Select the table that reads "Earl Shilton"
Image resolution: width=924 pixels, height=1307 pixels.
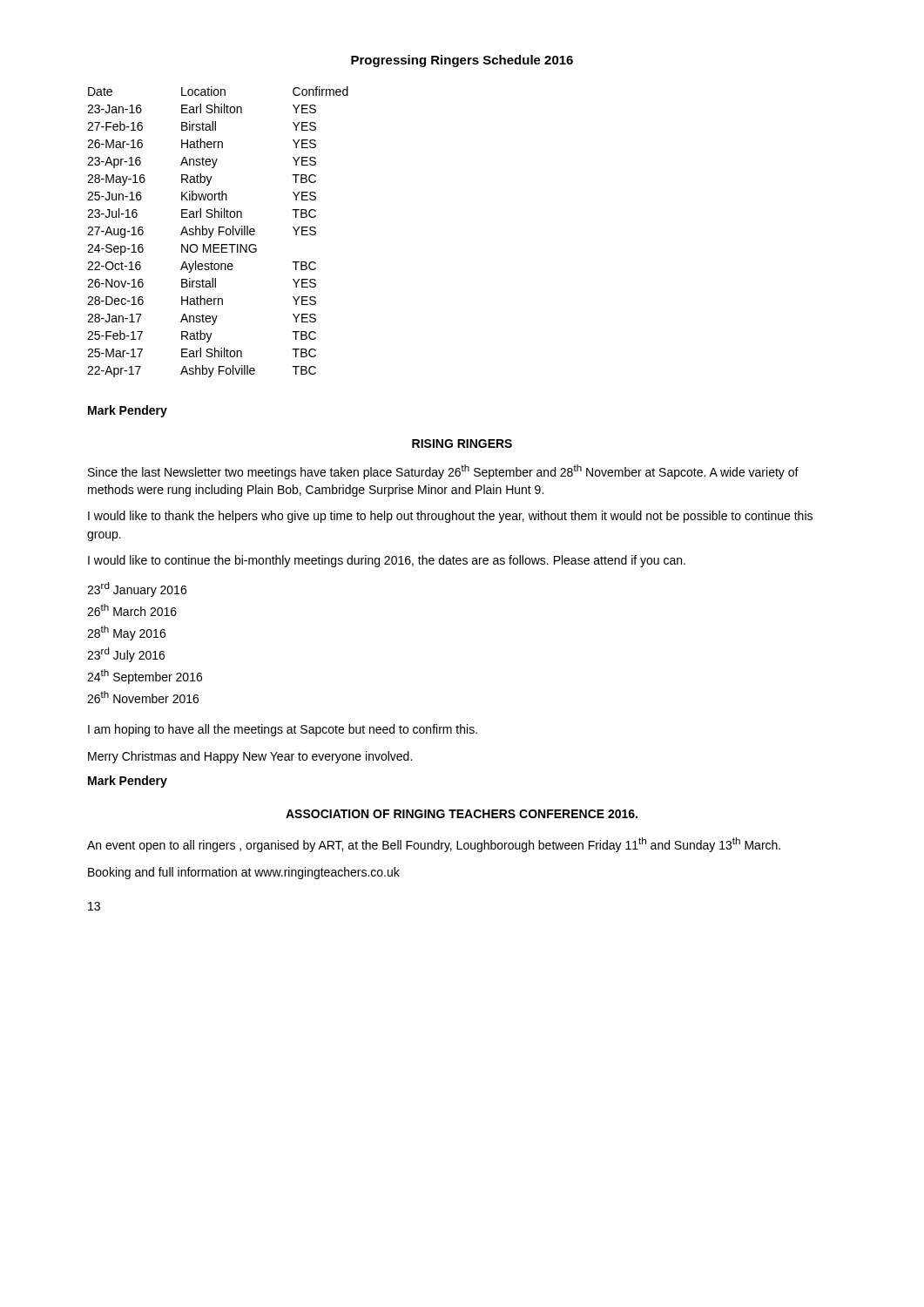pos(462,231)
